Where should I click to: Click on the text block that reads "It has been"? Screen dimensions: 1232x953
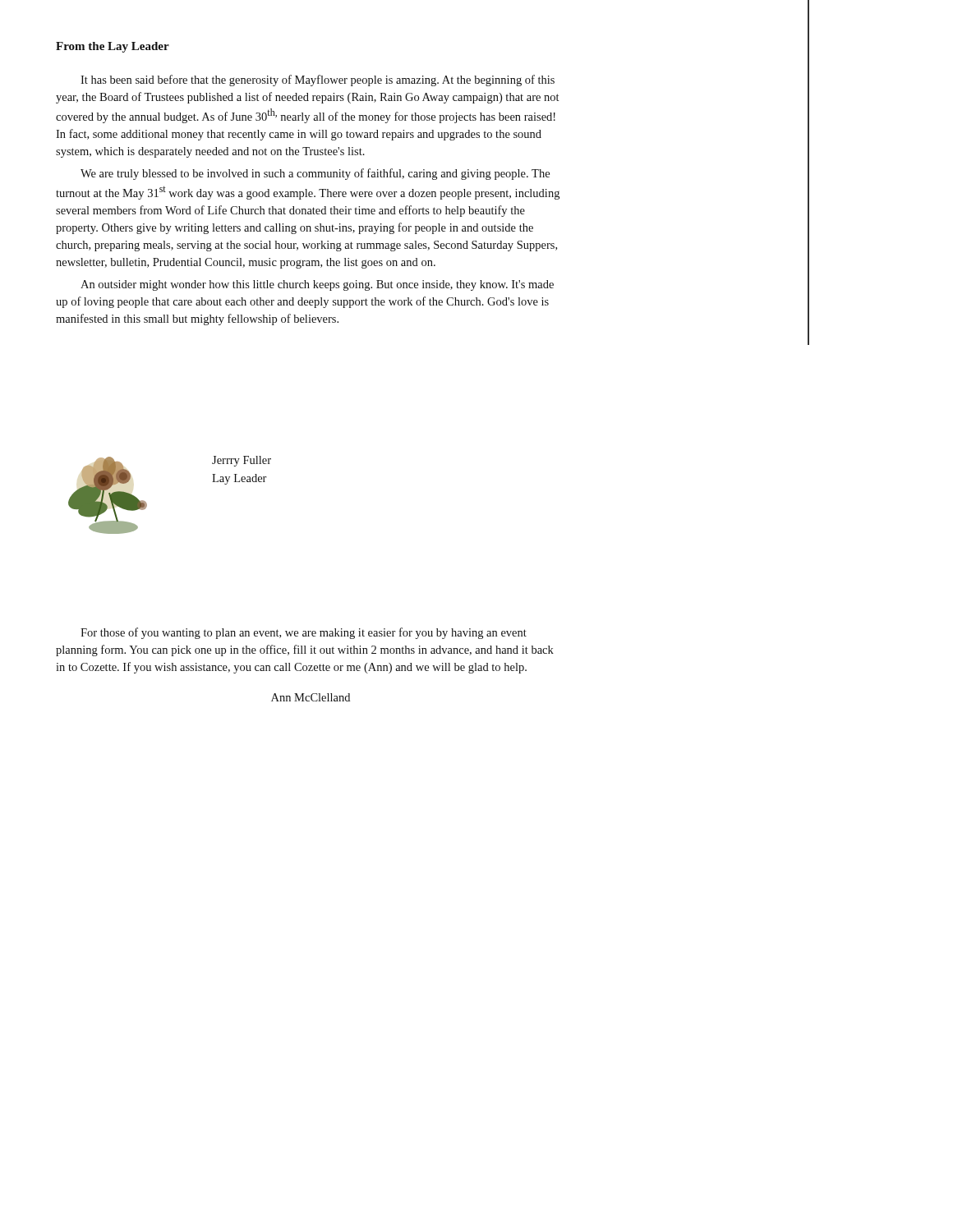tap(311, 200)
